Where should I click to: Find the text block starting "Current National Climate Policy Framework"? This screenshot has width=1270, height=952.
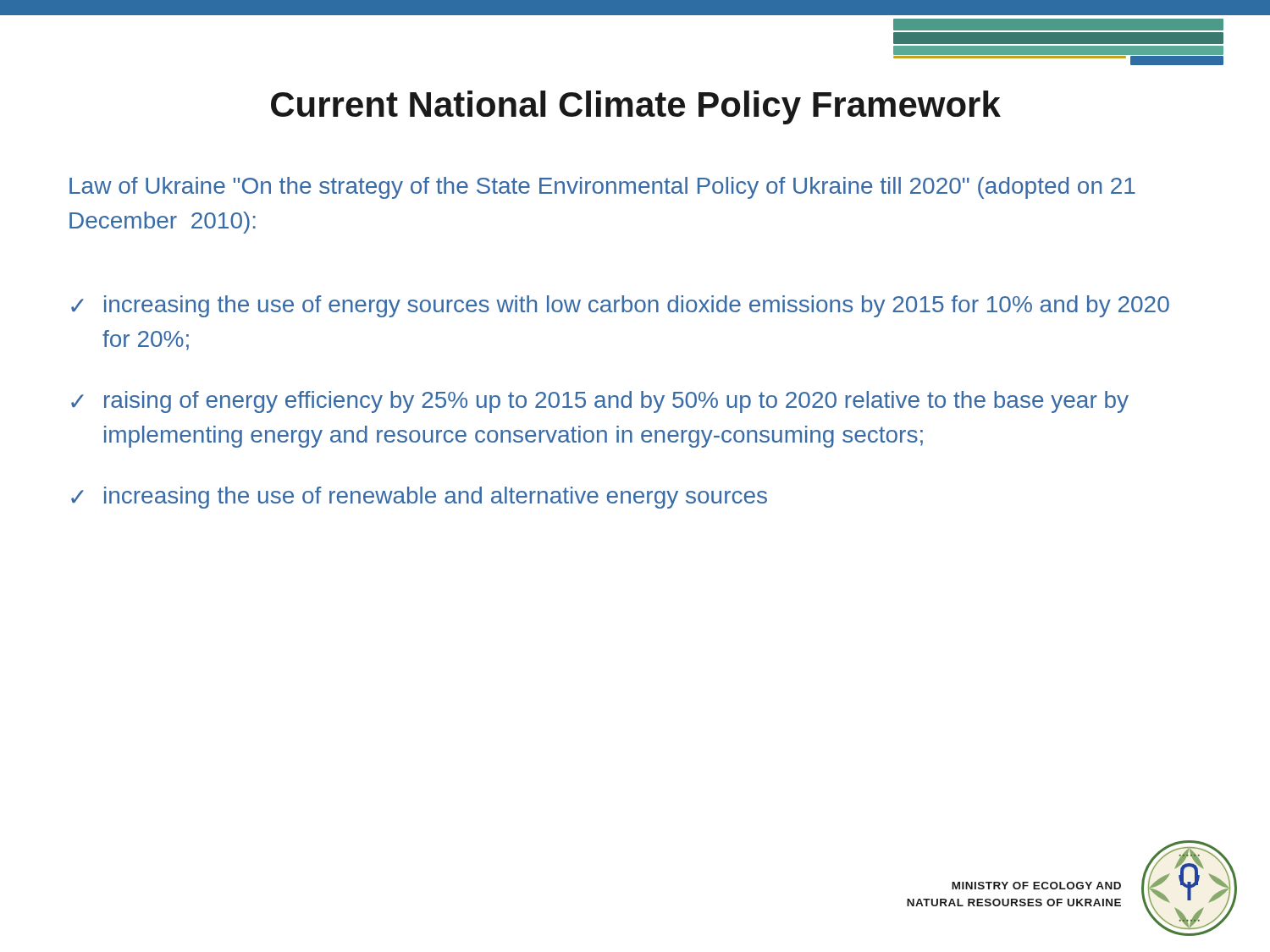pyautogui.click(x=635, y=105)
